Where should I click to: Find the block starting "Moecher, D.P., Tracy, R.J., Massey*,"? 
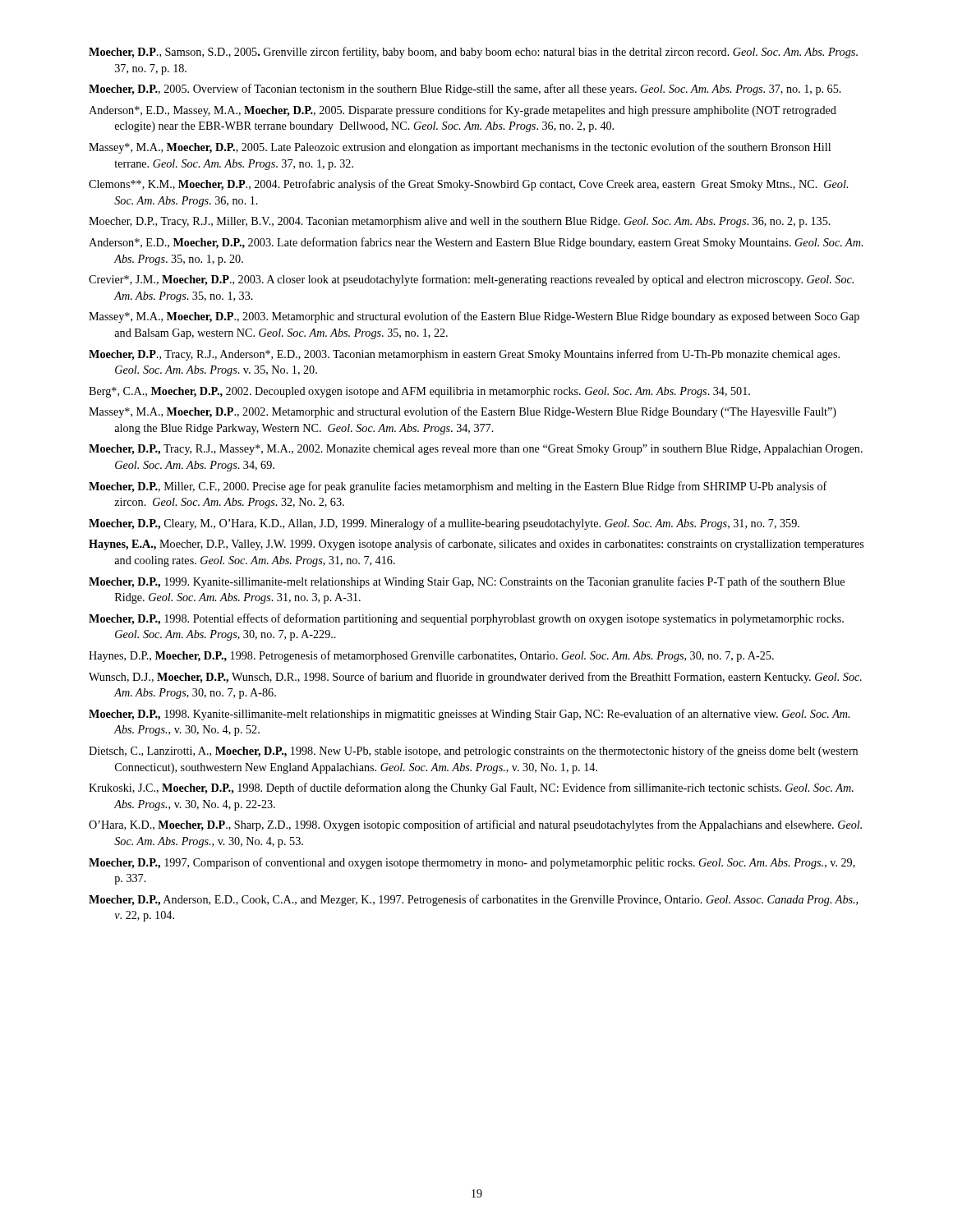pos(476,457)
